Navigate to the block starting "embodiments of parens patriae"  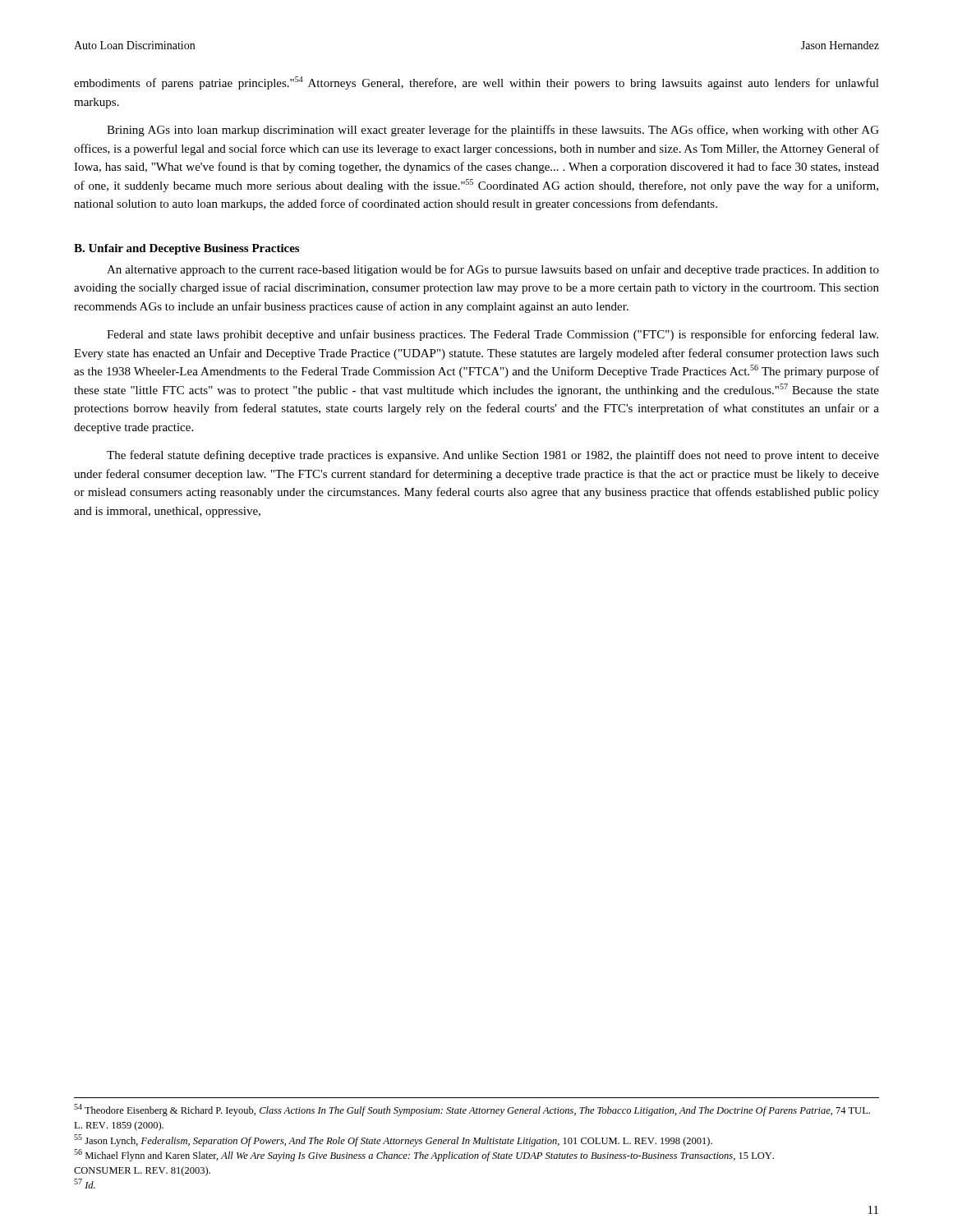[x=476, y=92]
